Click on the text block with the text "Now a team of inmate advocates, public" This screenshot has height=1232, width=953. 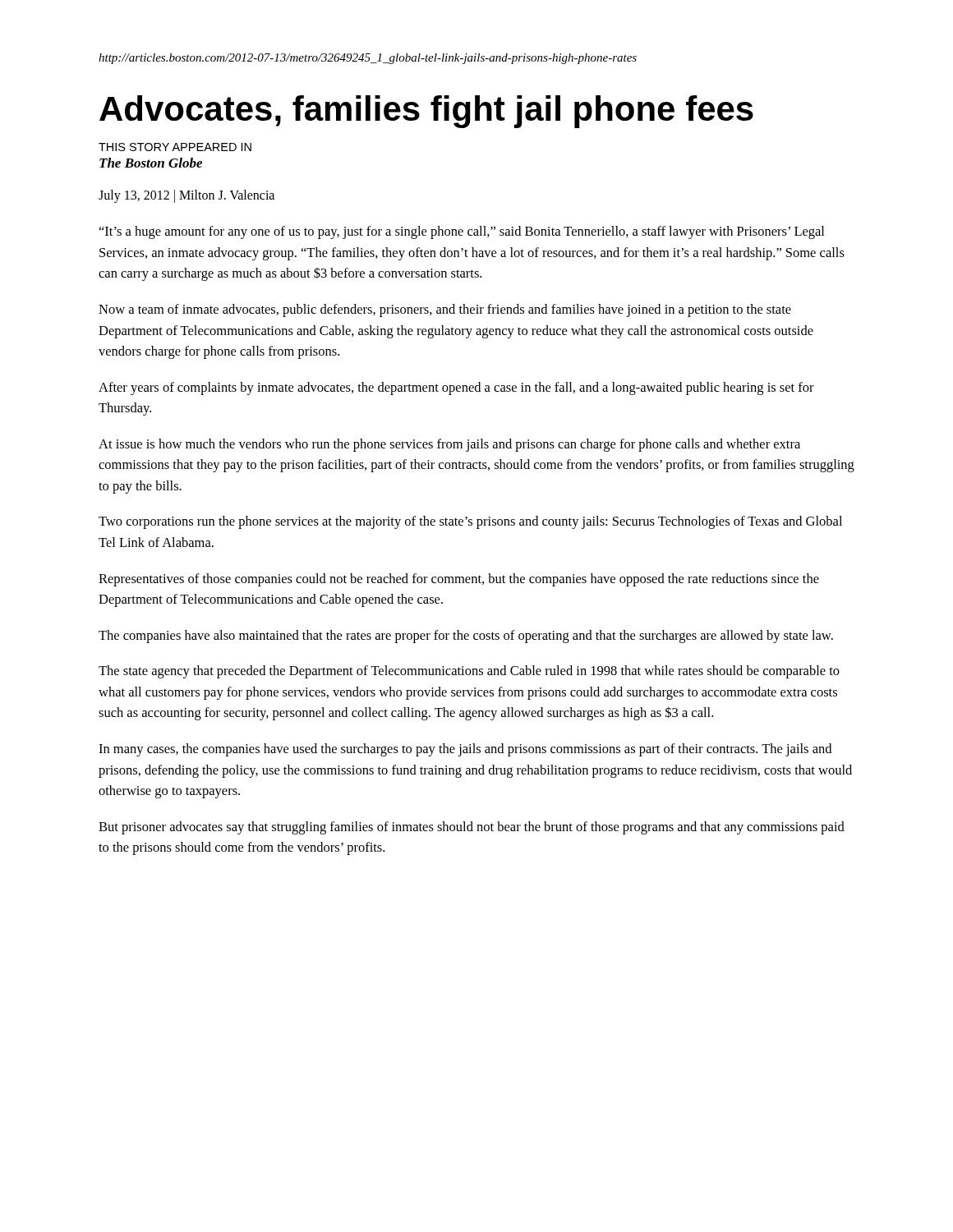pos(456,330)
